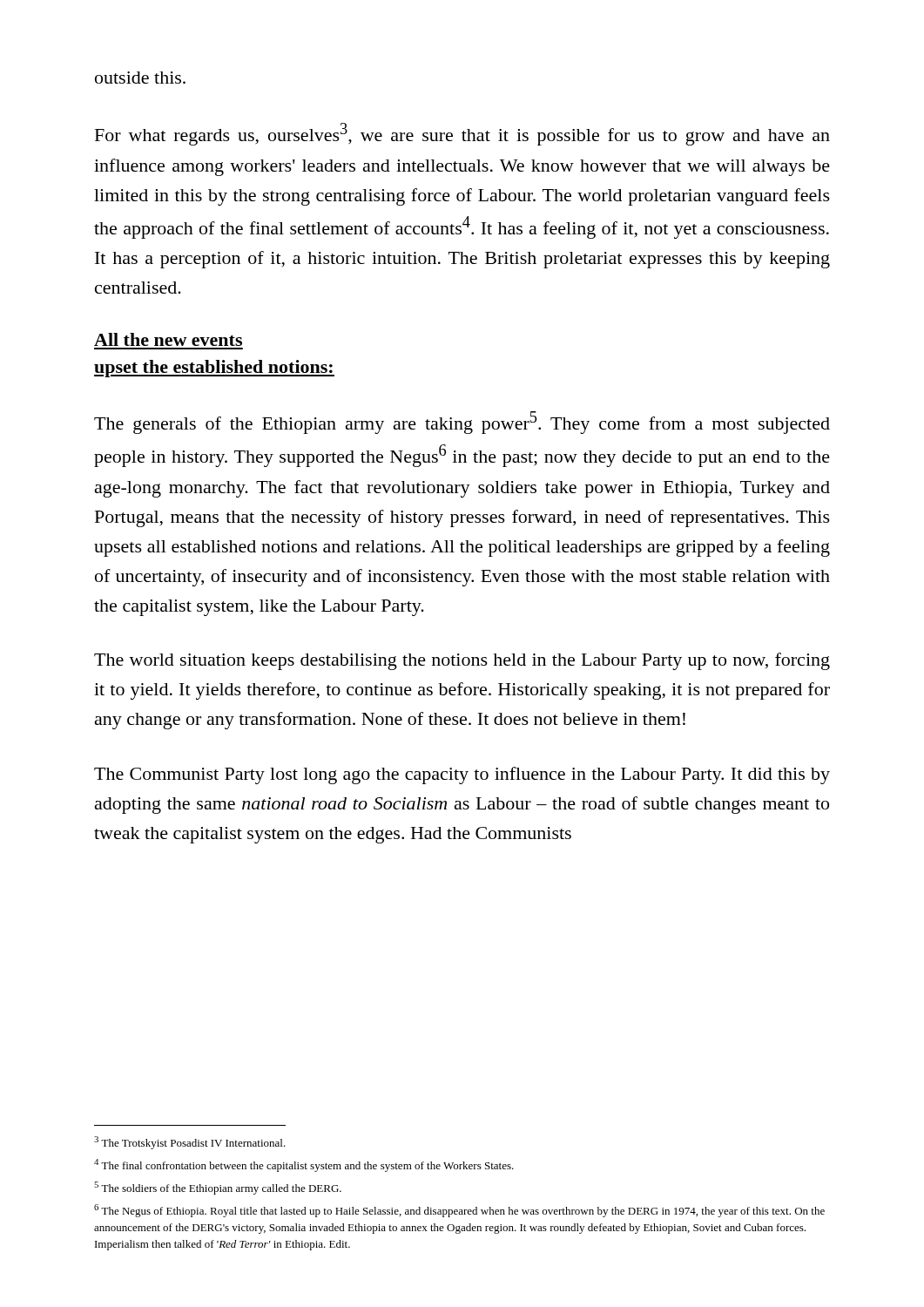This screenshot has width=924, height=1307.
Task: Click the passage that begins "4 The final confrontation"
Action: tap(304, 1164)
